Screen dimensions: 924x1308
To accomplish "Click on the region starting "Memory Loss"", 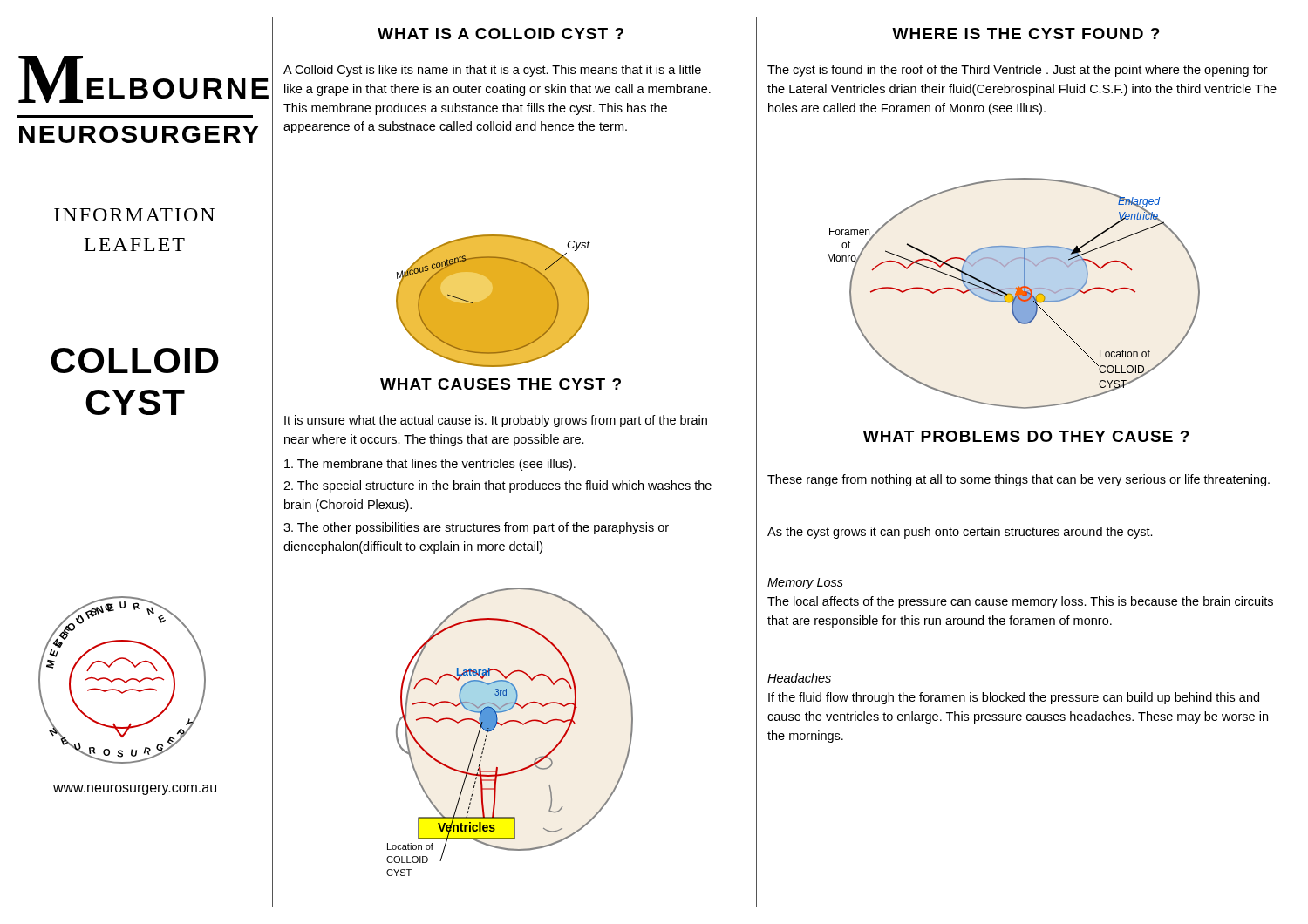I will tap(805, 582).
